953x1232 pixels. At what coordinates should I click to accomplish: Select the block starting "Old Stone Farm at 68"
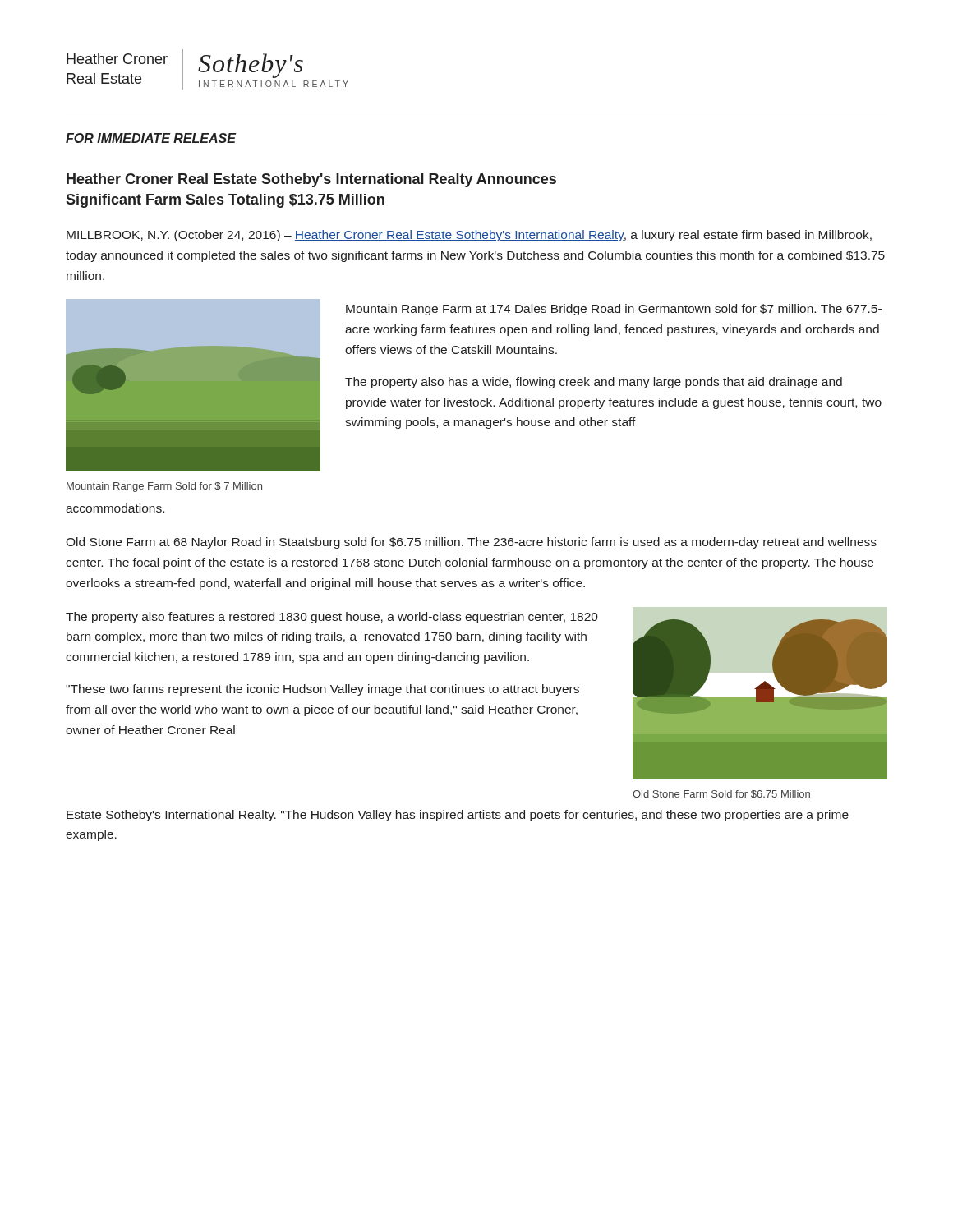471,562
